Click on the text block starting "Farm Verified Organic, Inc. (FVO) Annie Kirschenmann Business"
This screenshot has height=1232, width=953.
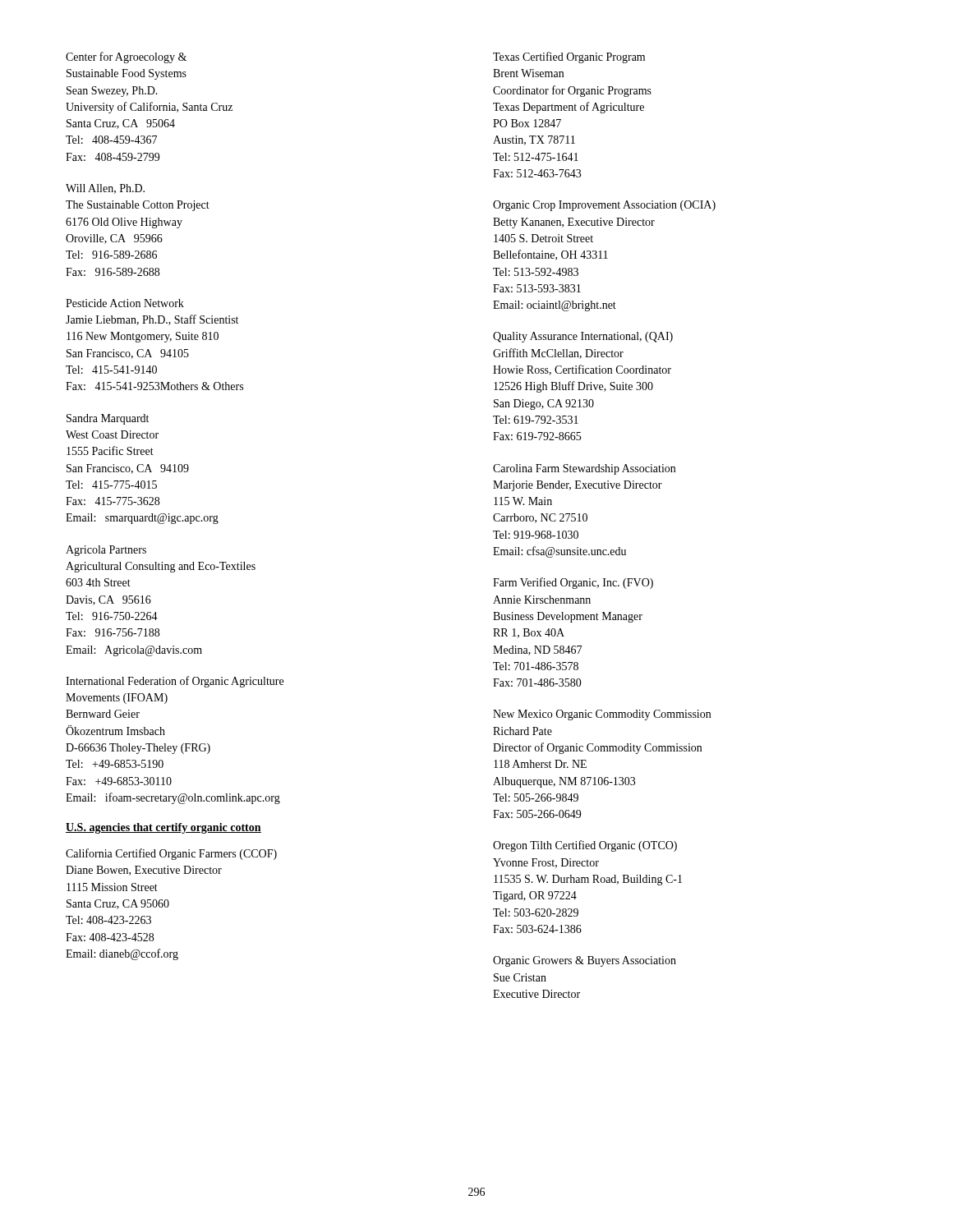(573, 633)
